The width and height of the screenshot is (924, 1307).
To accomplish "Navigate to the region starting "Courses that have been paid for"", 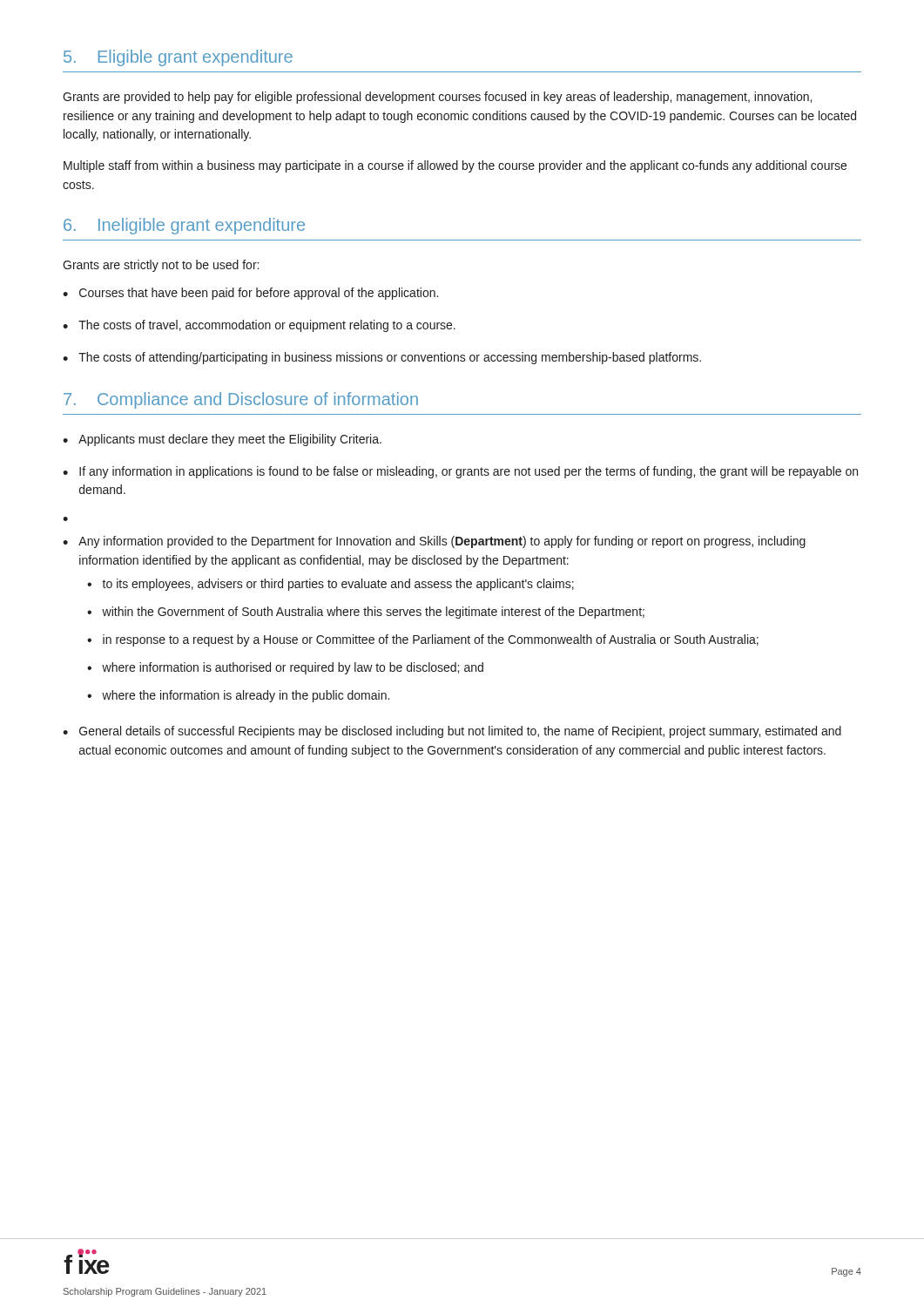I will coord(259,293).
